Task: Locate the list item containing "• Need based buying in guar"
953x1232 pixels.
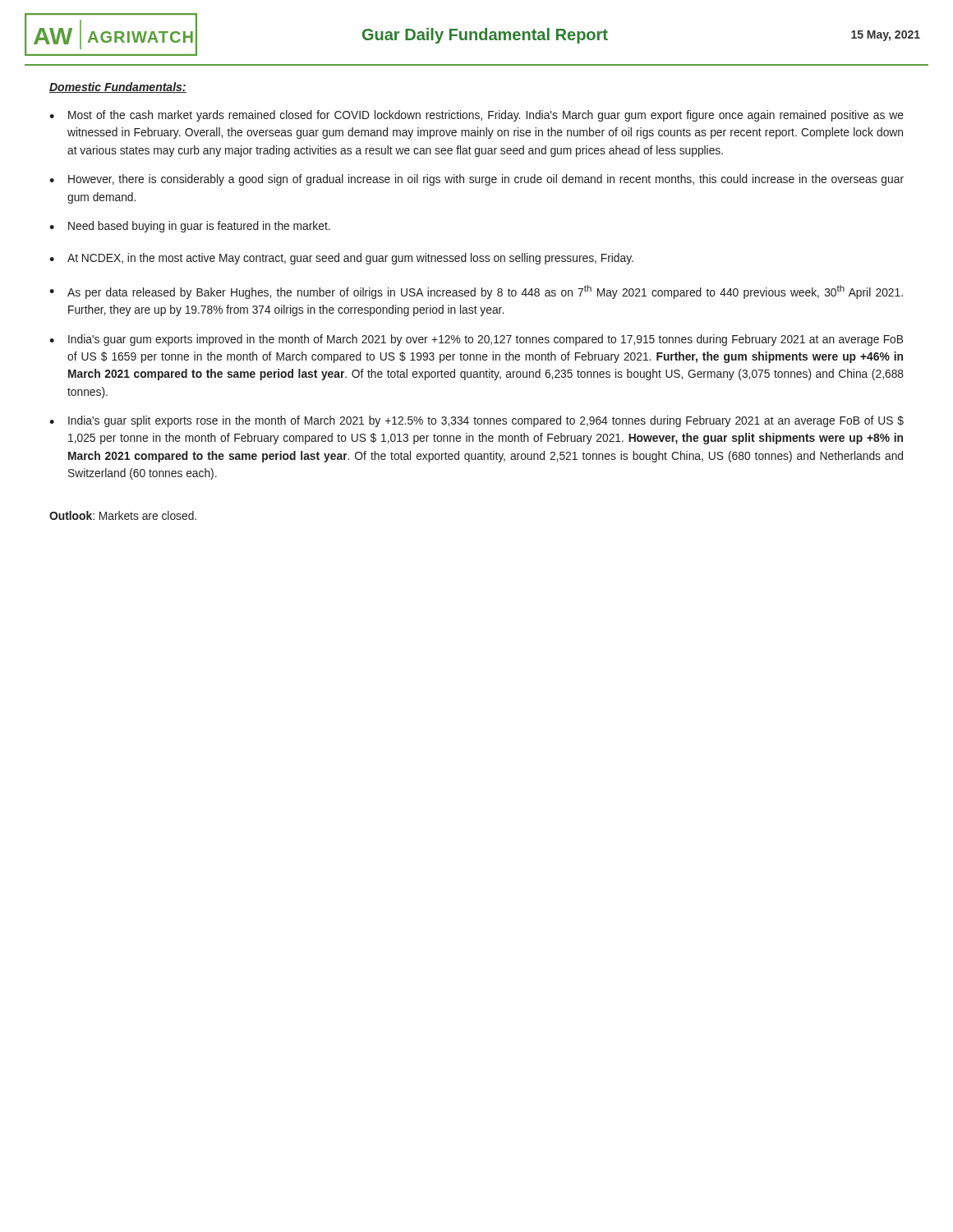Action: 190,228
